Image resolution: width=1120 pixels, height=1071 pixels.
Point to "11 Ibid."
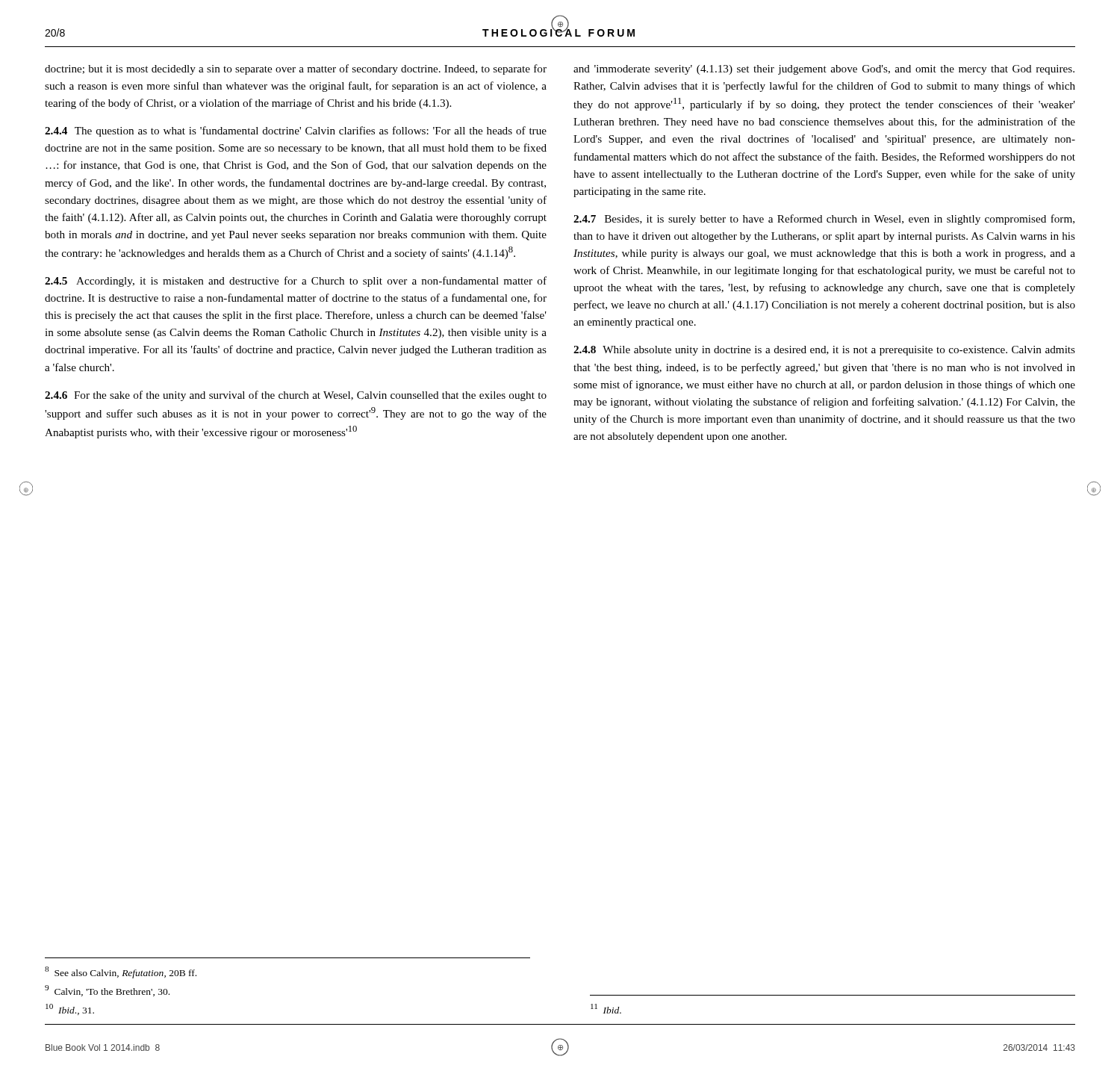pos(606,1008)
